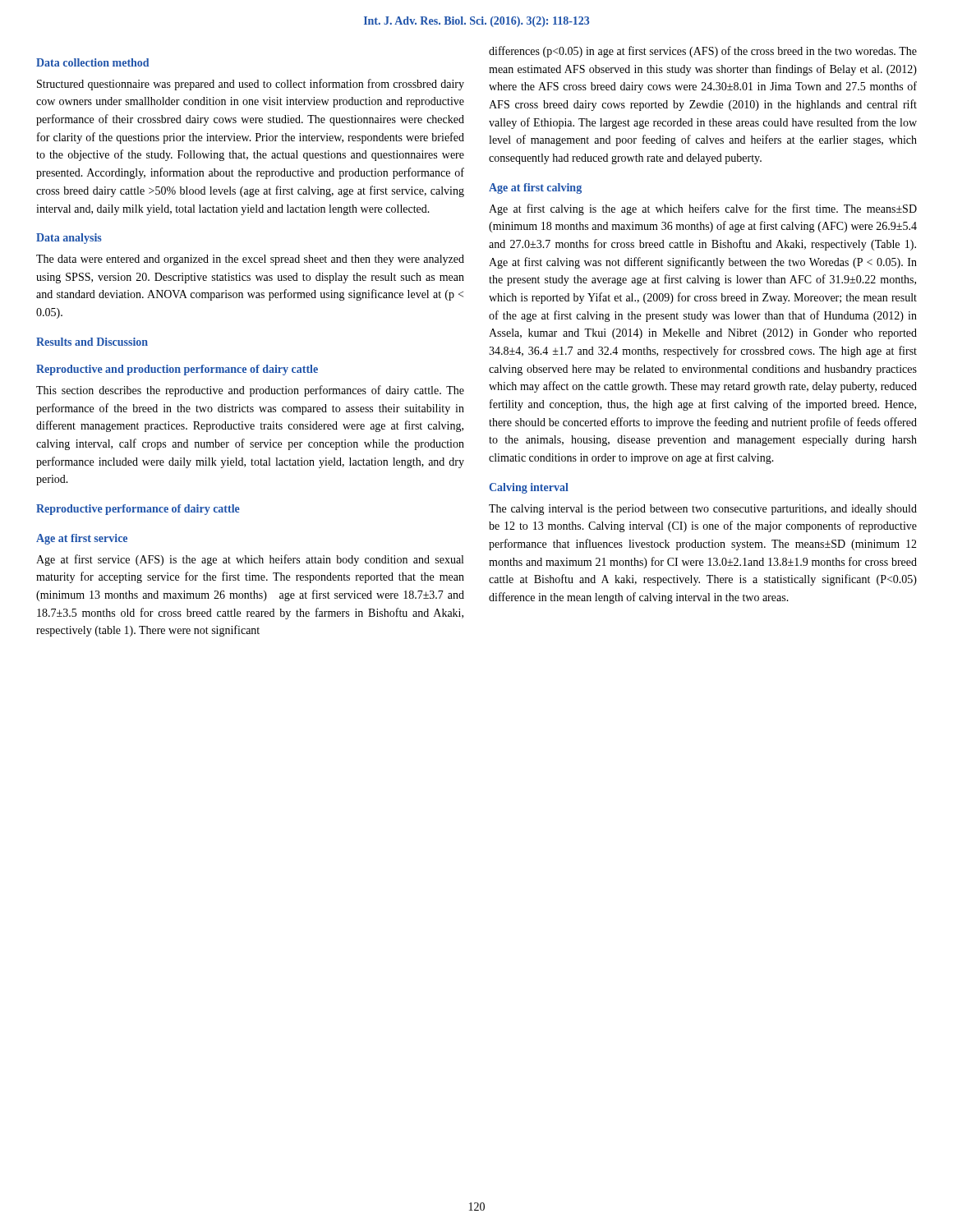This screenshot has height=1232, width=953.
Task: Select the section header that says "Data collection method"
Action: [x=93, y=63]
